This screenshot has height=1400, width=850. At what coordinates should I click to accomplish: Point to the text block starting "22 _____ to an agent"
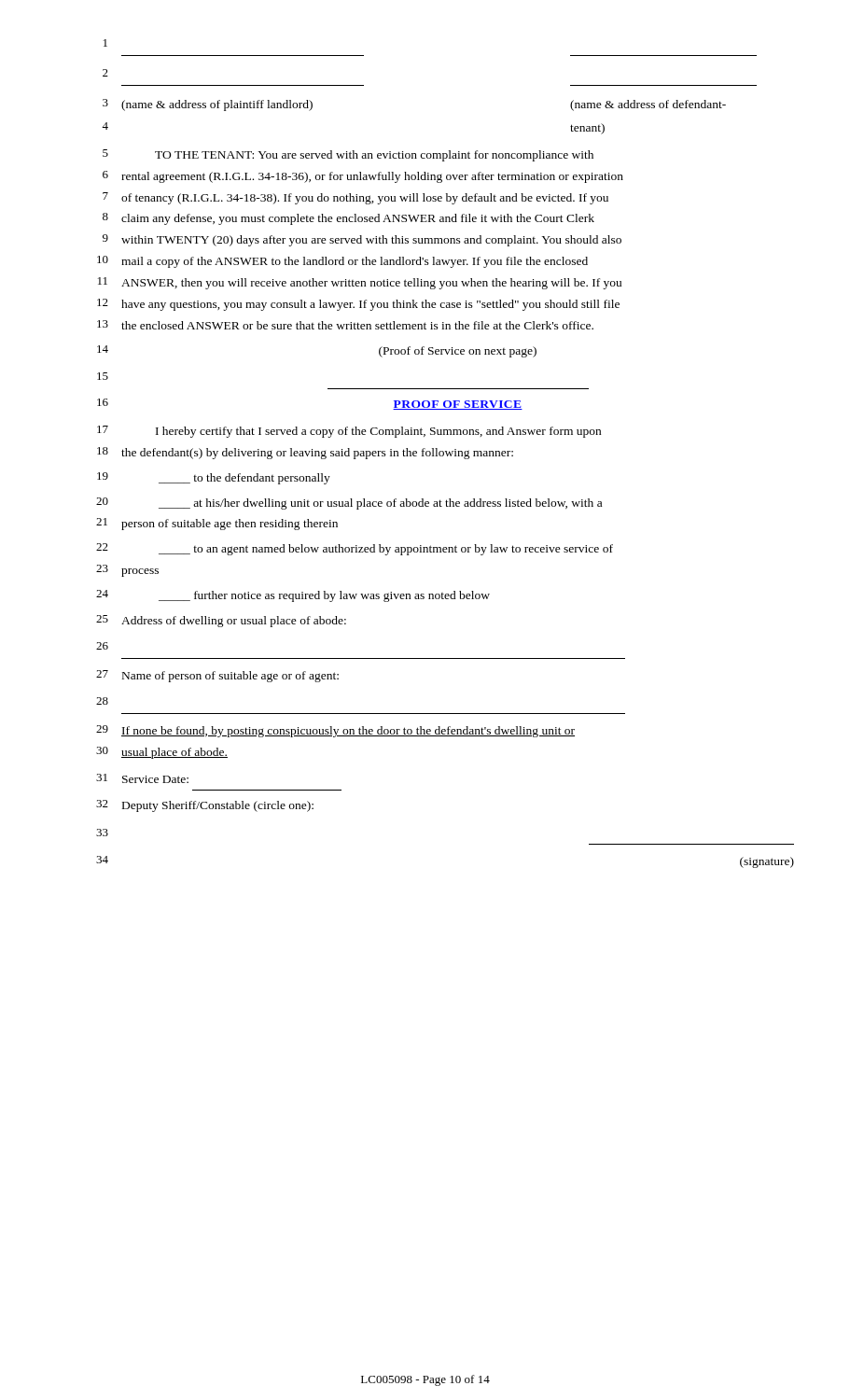click(x=434, y=549)
